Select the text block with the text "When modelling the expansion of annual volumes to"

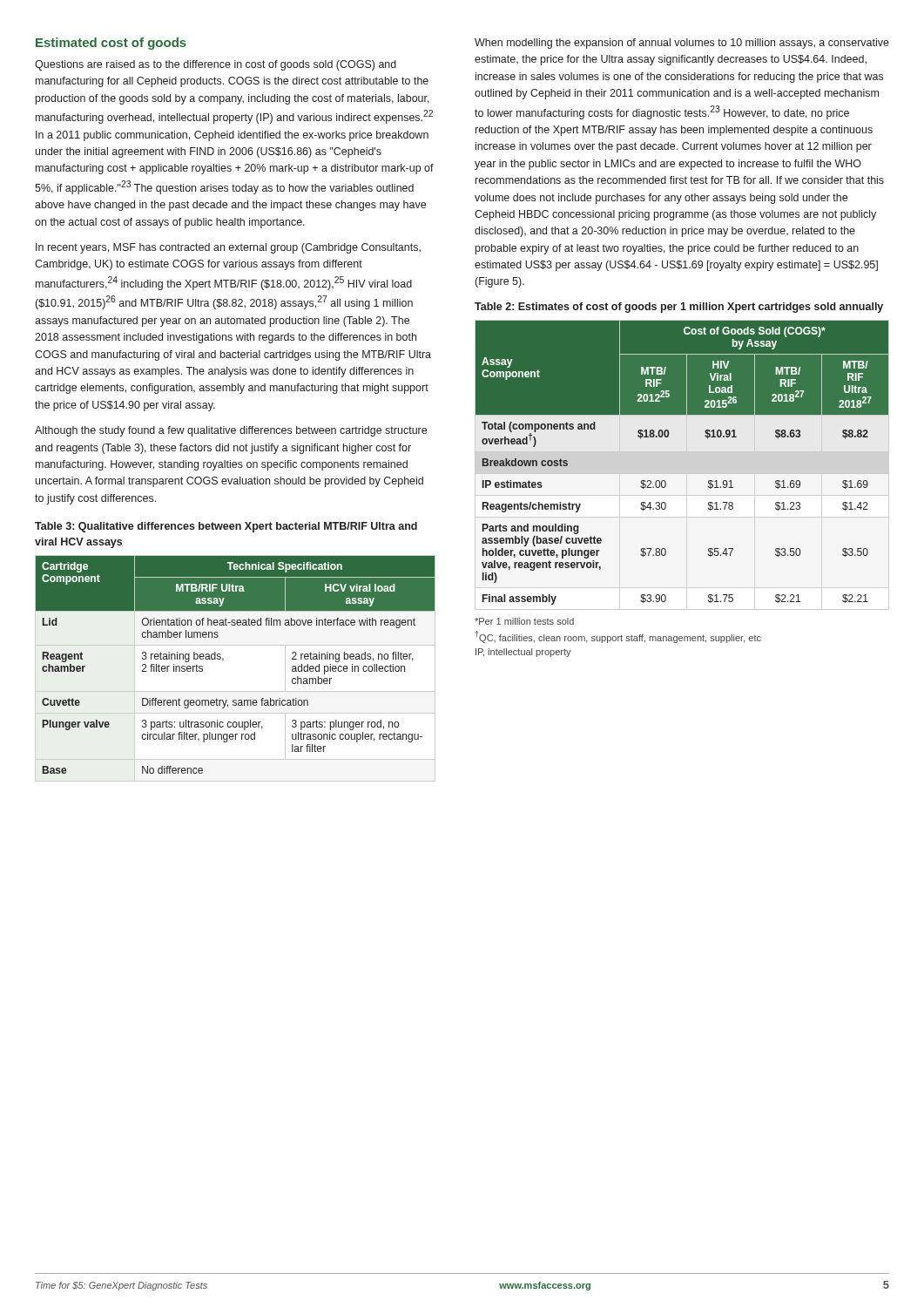682,162
